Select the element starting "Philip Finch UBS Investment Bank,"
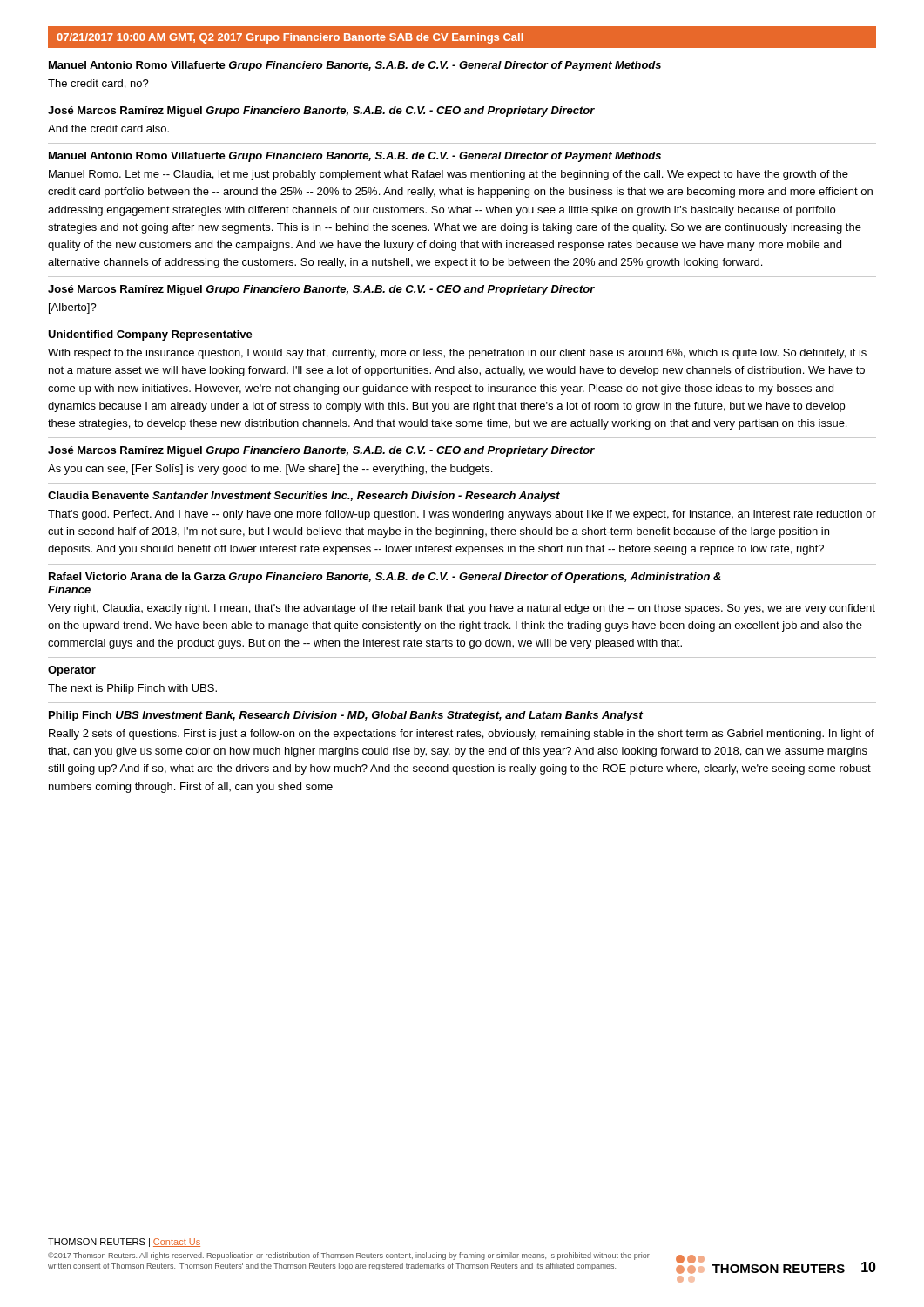The height and width of the screenshot is (1307, 924). (345, 715)
